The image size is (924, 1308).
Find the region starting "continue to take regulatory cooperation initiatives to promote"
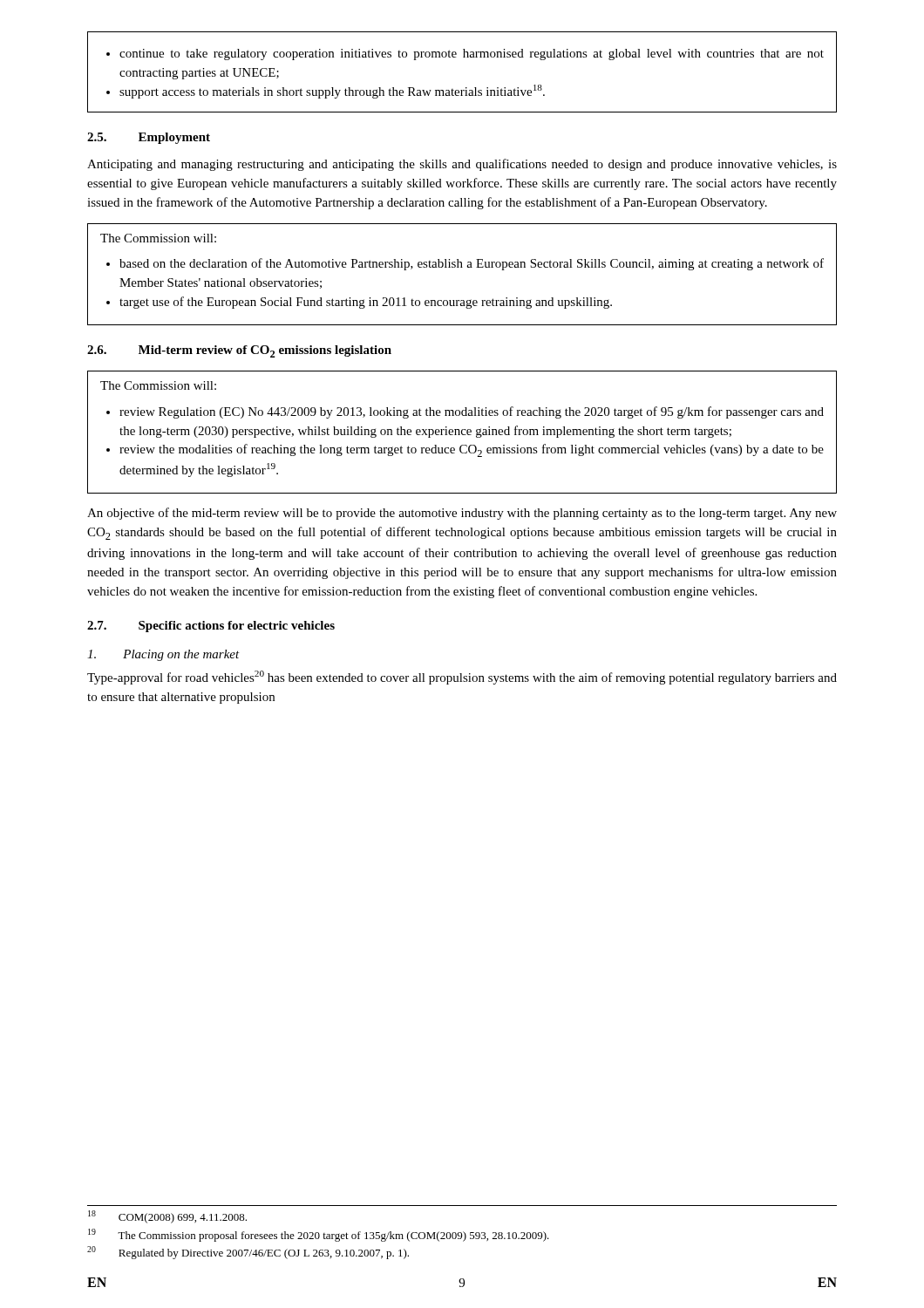point(472,63)
